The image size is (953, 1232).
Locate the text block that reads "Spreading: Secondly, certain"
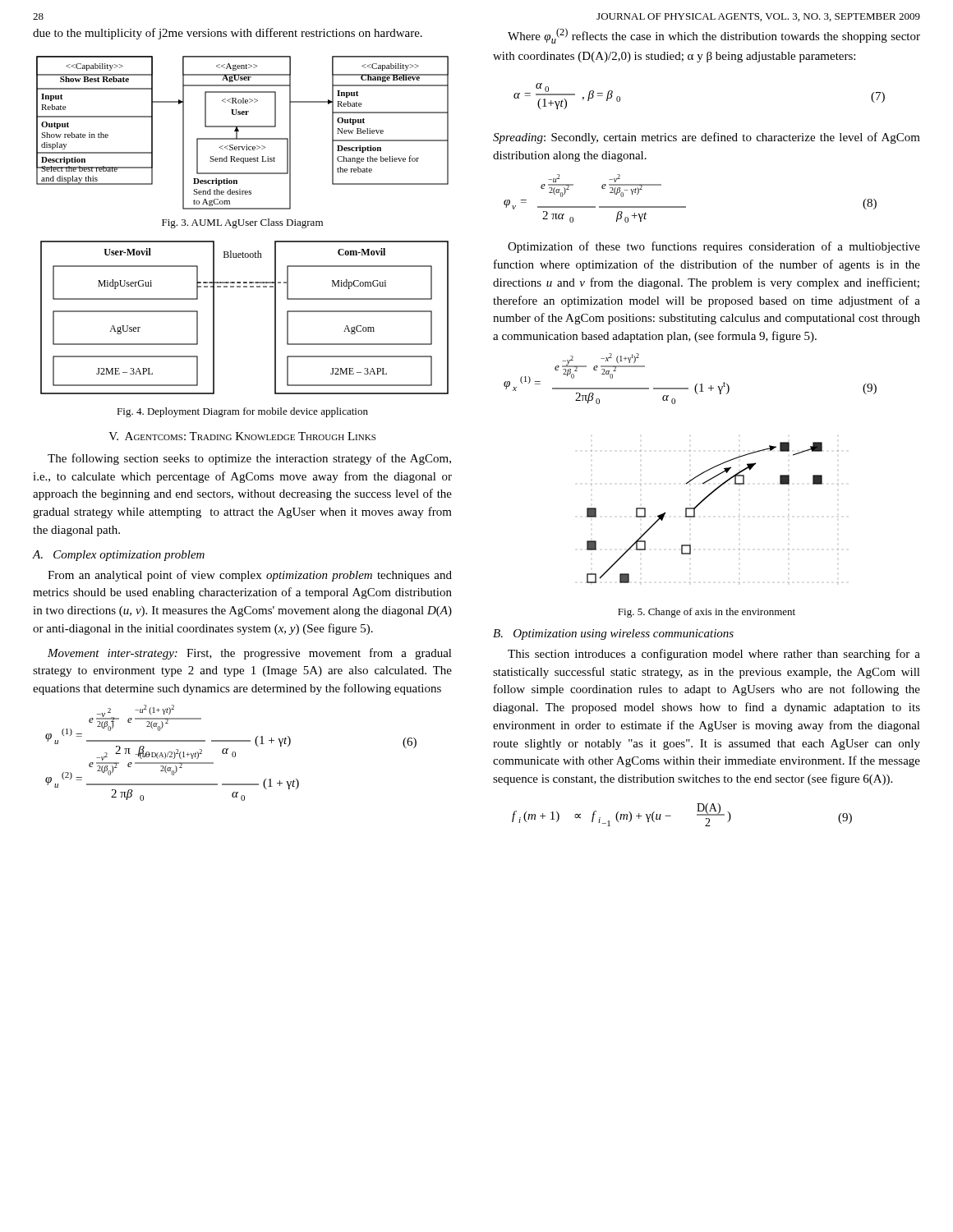tap(707, 147)
